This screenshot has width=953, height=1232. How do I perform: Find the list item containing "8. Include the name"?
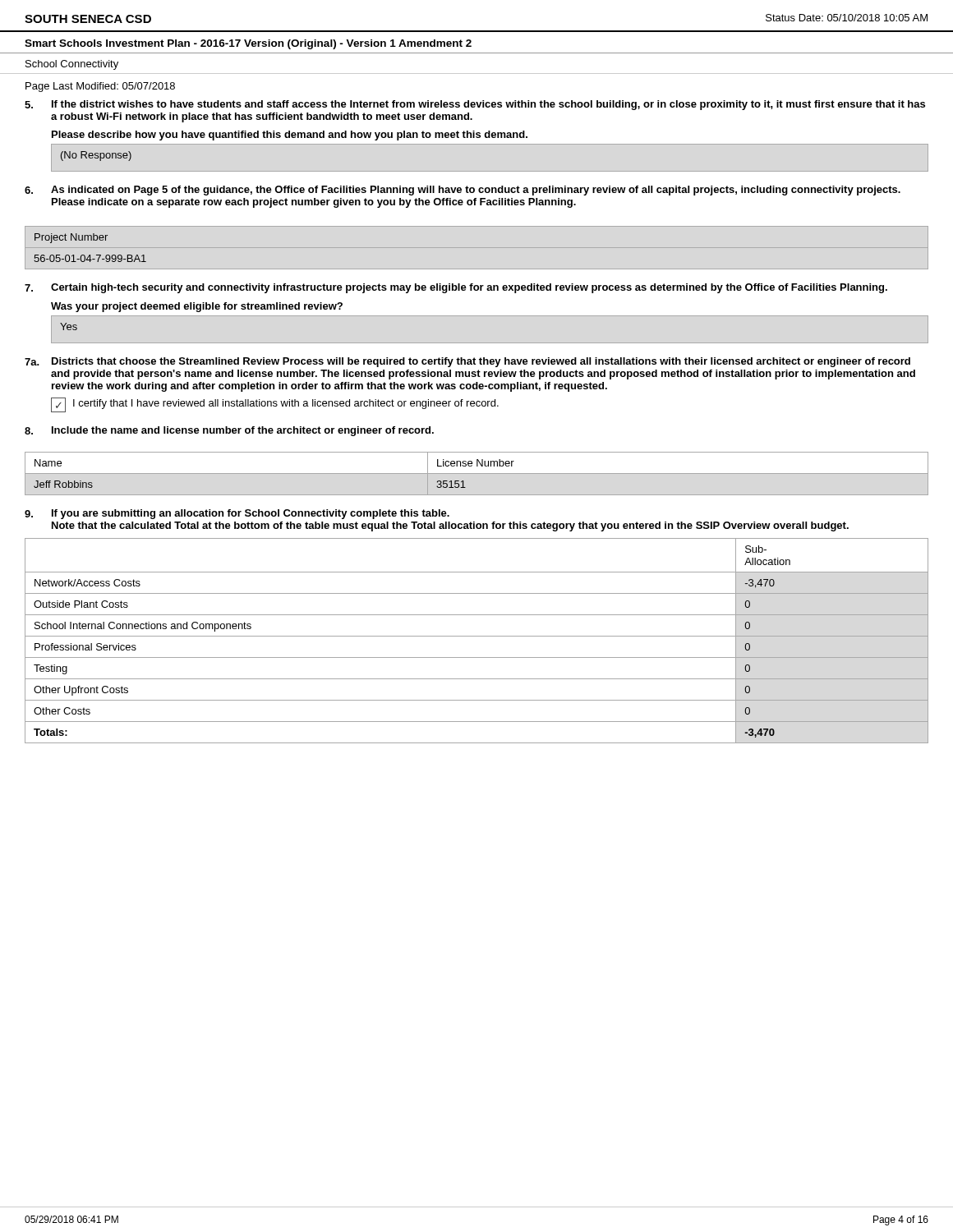pos(229,431)
